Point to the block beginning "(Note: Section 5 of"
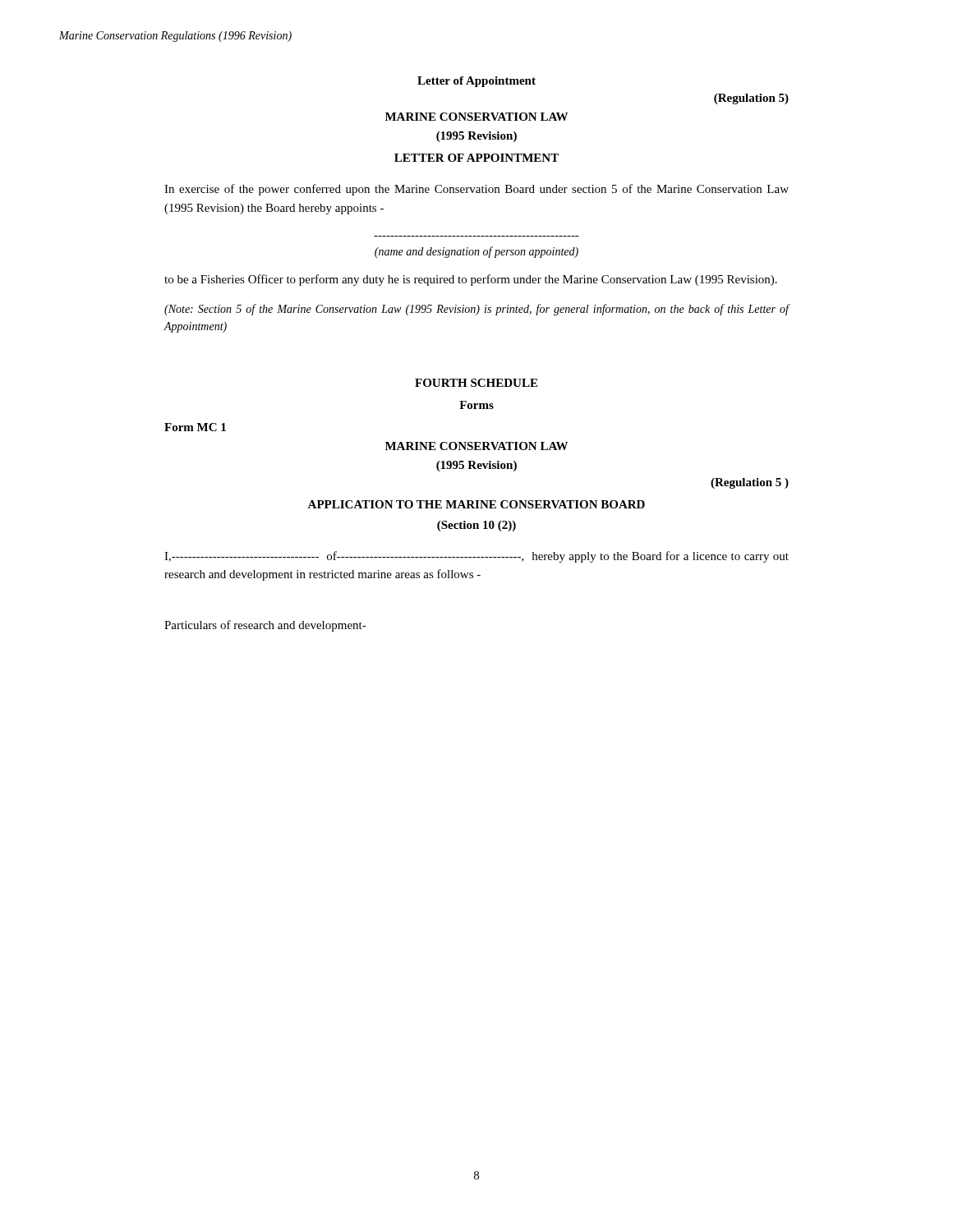Screen dimensions: 1232x953 click(476, 317)
